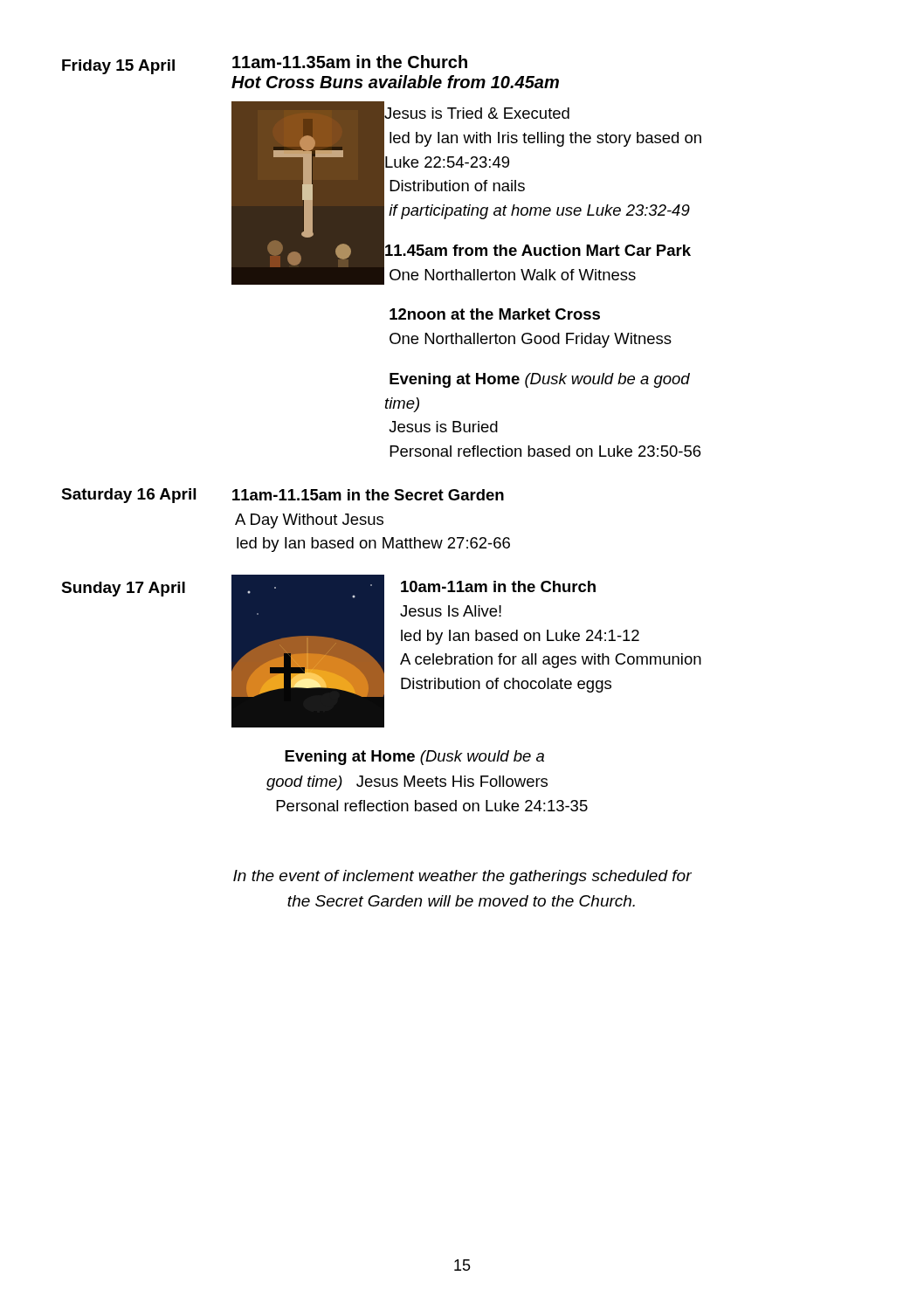The height and width of the screenshot is (1310, 924).
Task: Where is the passage that starts "Jesus is Tried & Executed led"?
Action: [477, 113]
